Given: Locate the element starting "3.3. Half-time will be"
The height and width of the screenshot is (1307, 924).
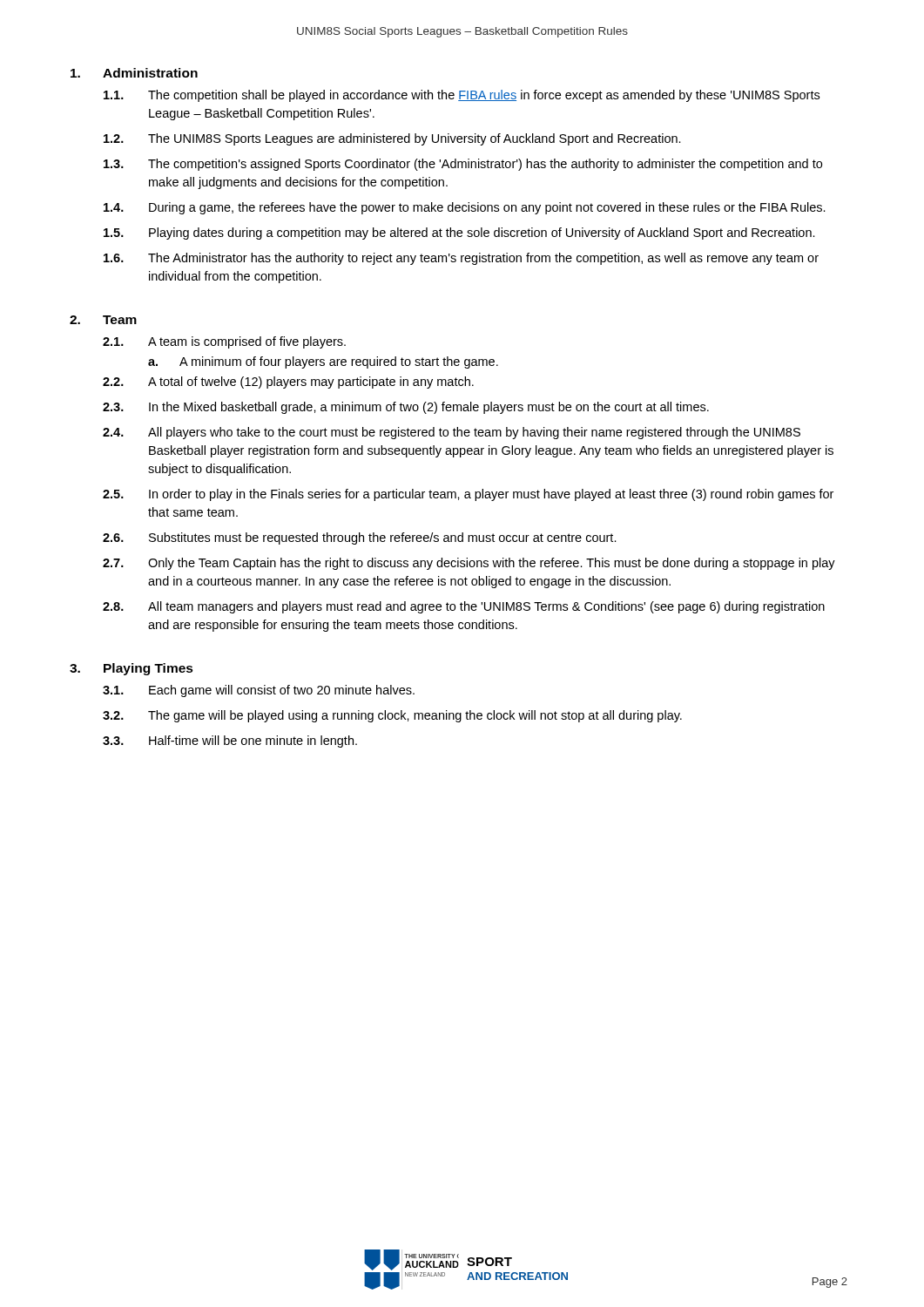Looking at the screenshot, I should 230,742.
